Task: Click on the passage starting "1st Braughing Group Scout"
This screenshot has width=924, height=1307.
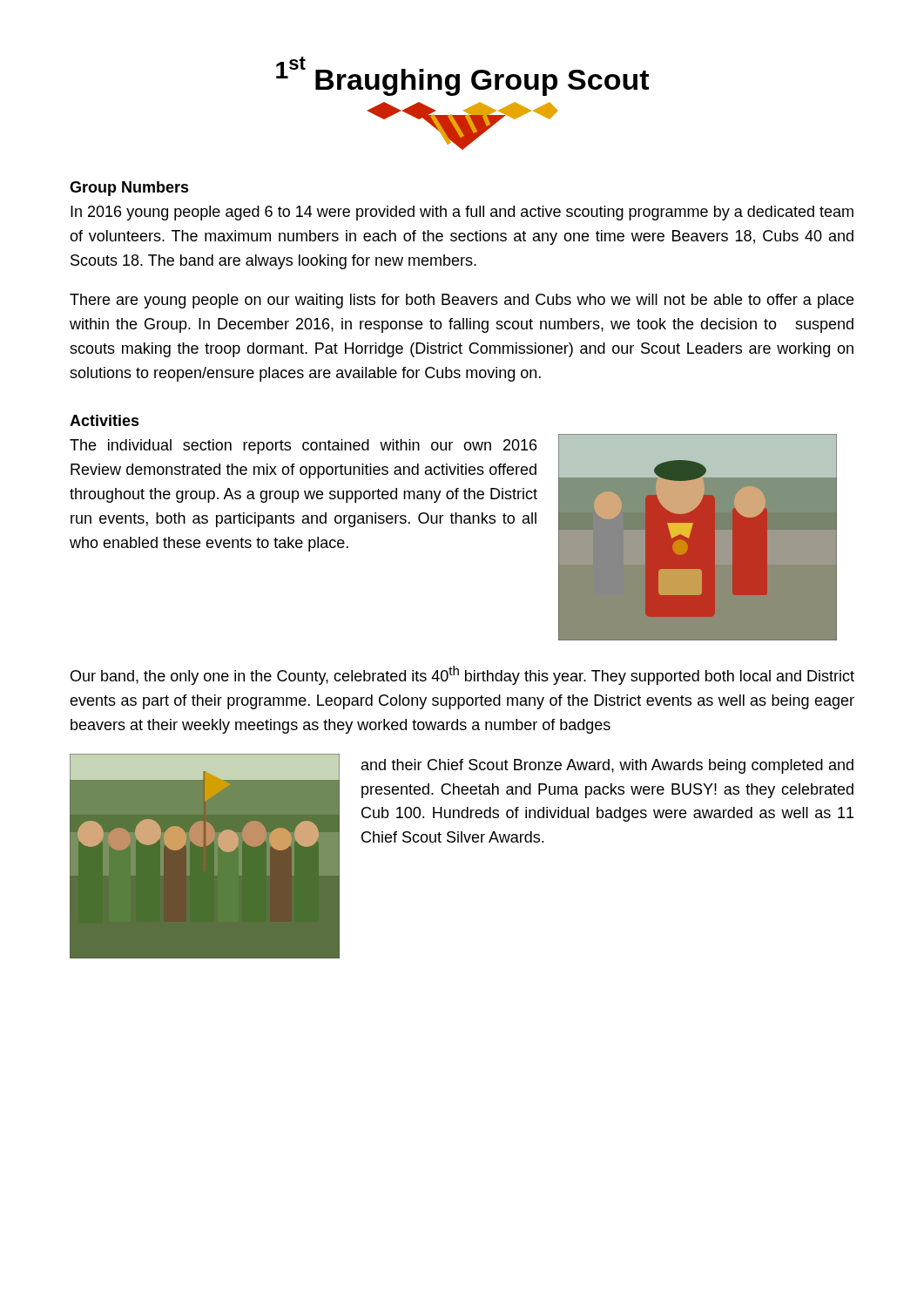Action: pyautogui.click(x=462, y=103)
